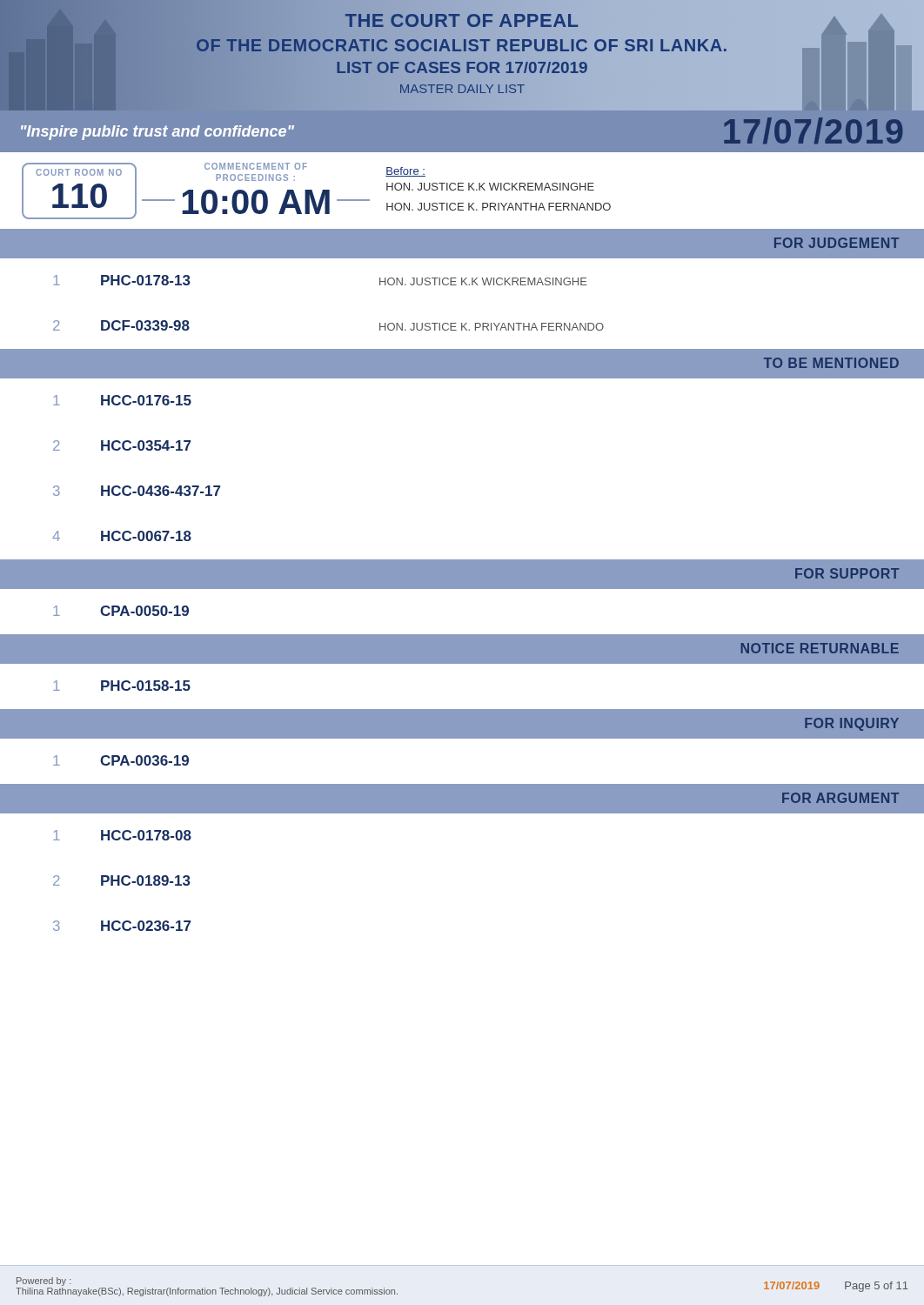Click on the region starting "FOR INQUIRY"

[x=852, y=724]
